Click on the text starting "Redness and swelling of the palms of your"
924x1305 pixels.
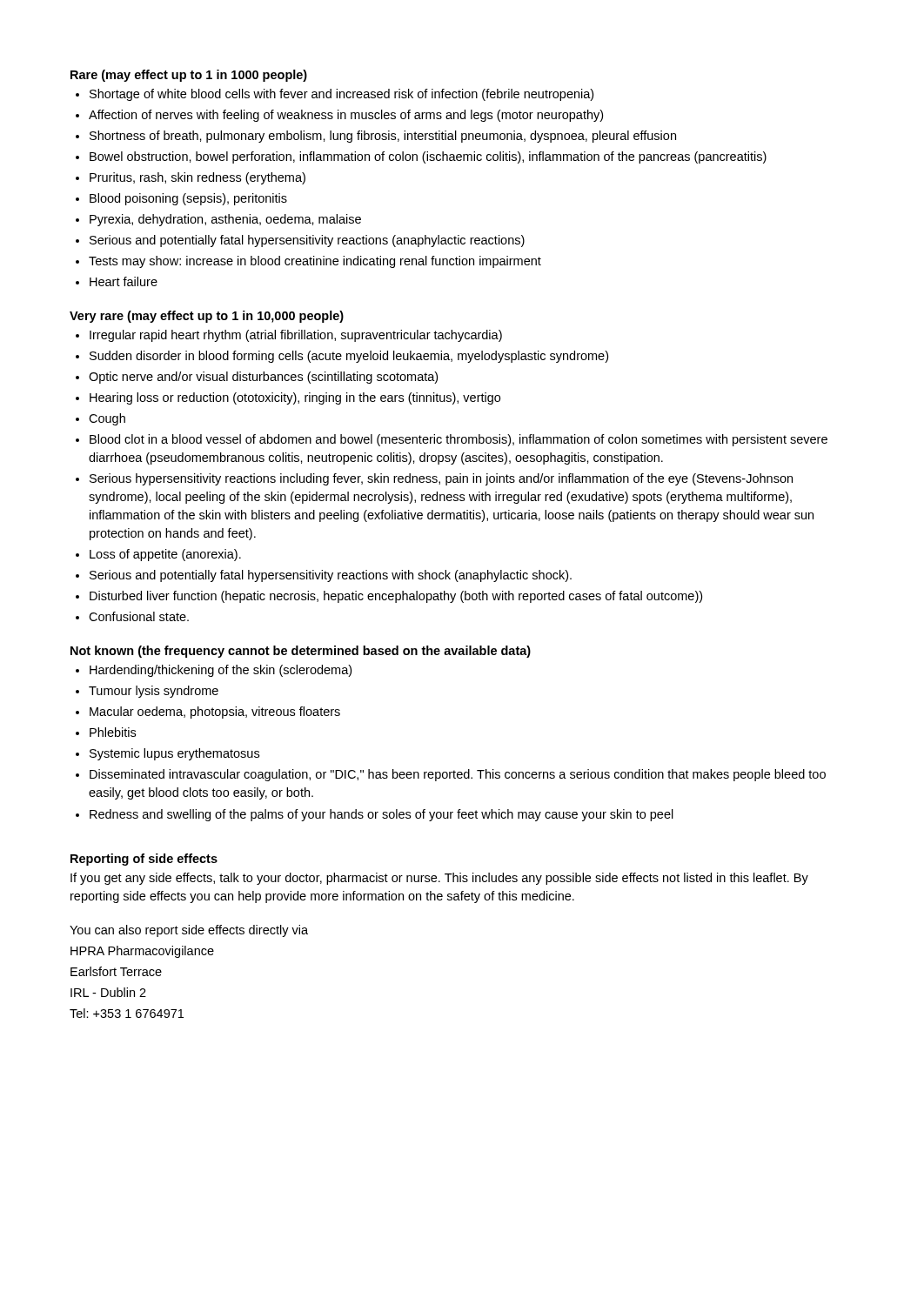pyautogui.click(x=381, y=814)
